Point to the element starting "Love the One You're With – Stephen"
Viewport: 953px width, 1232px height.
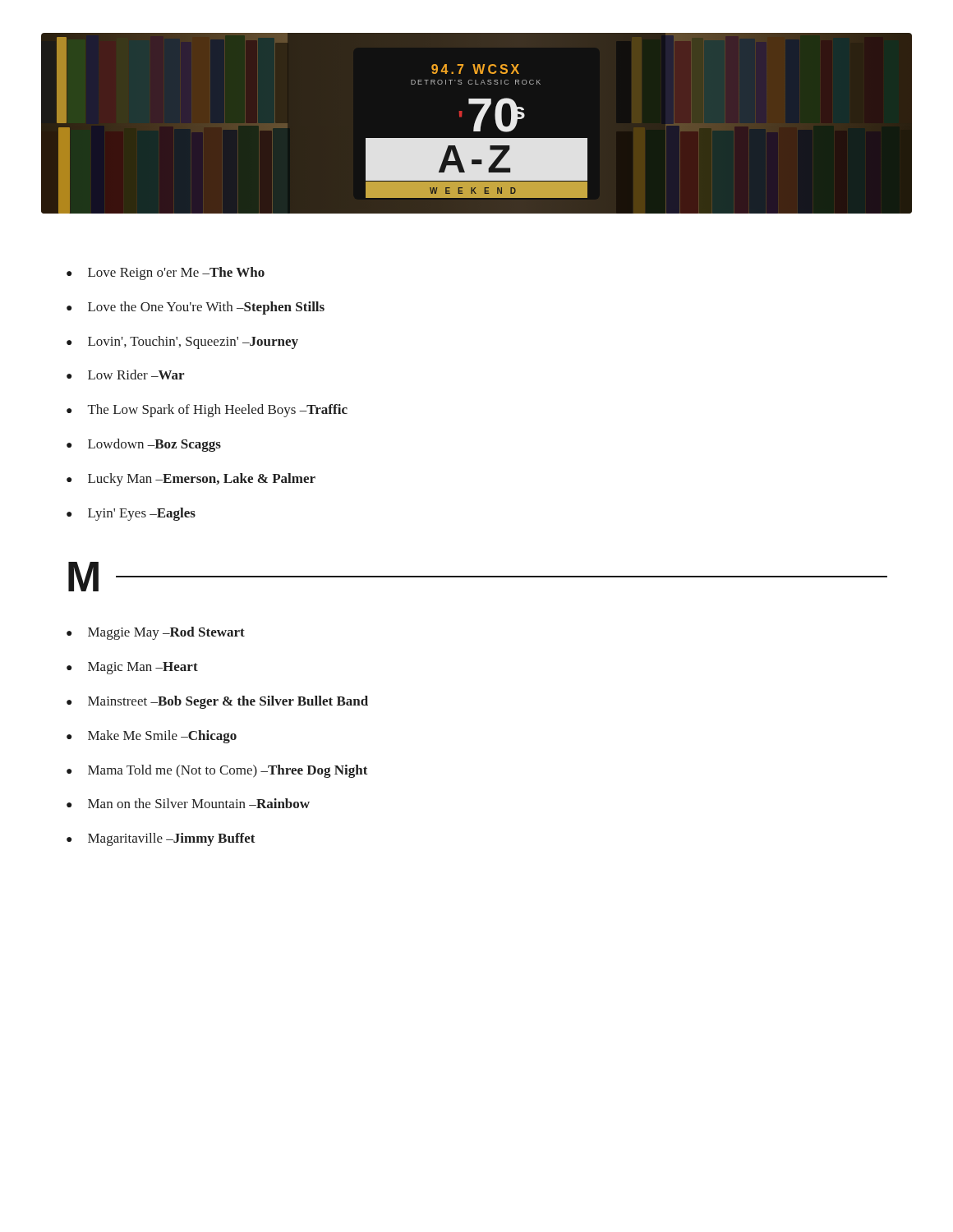[x=206, y=307]
